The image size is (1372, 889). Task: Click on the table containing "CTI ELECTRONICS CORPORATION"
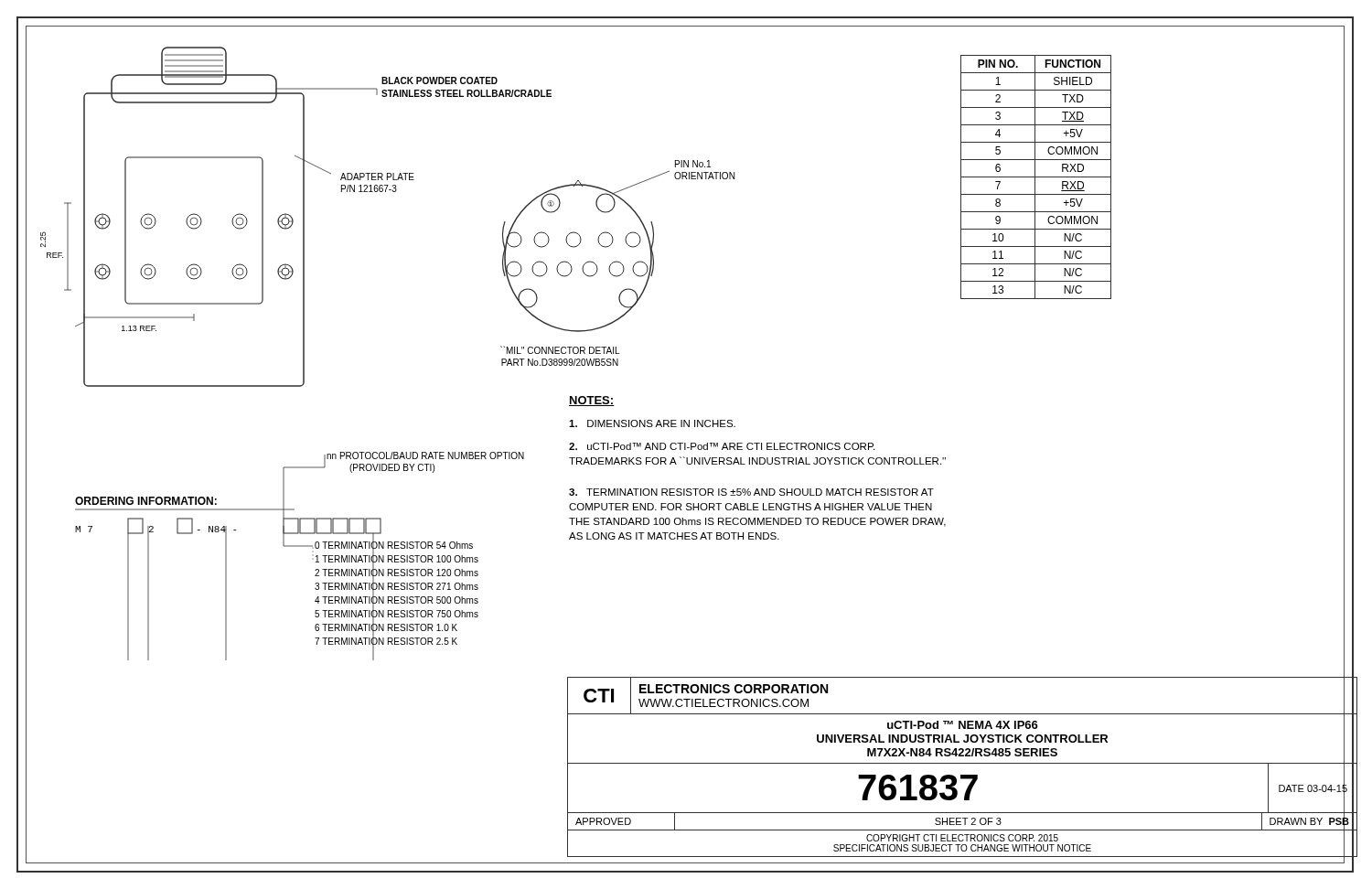(962, 767)
